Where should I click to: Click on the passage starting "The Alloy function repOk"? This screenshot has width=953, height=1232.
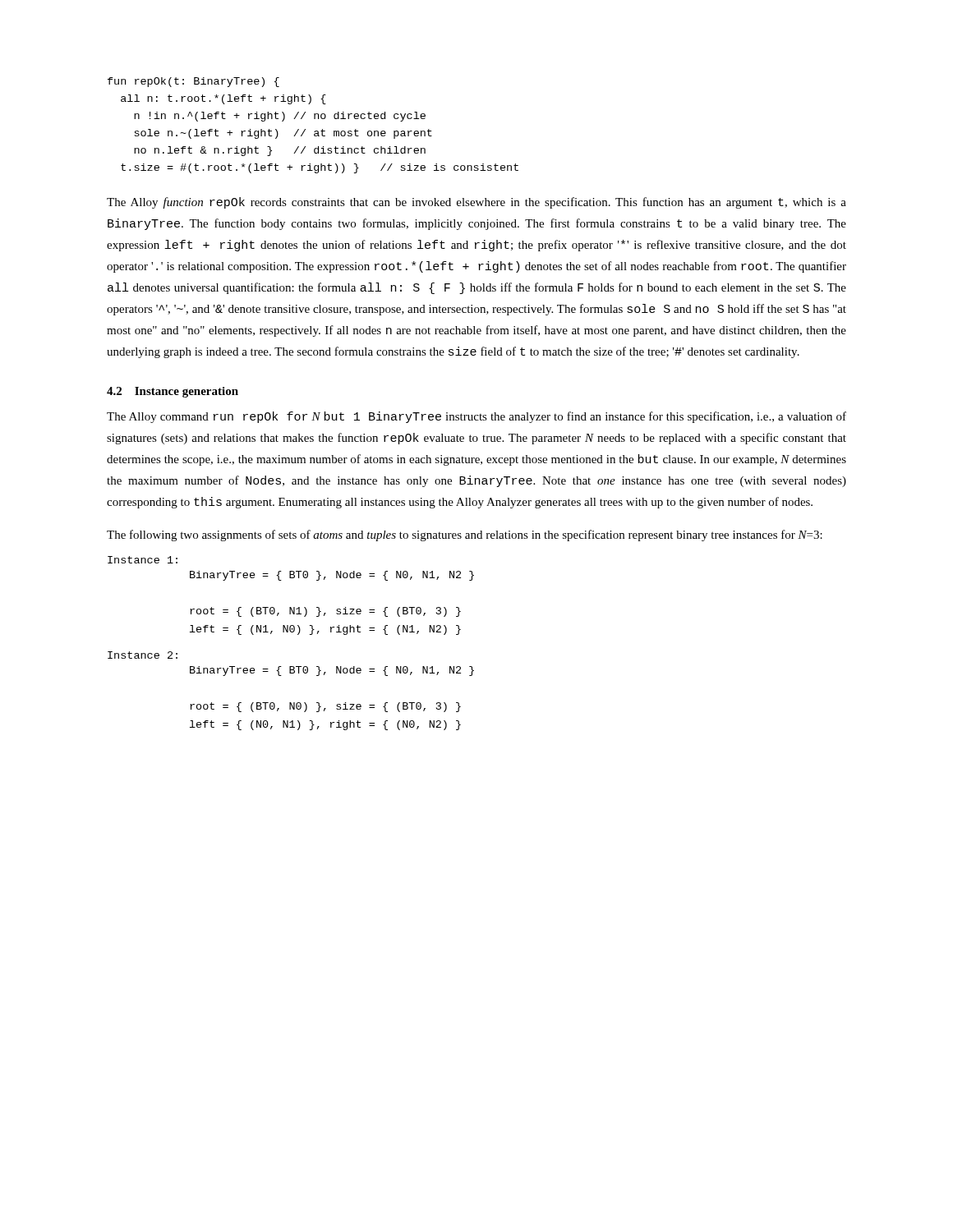point(476,277)
